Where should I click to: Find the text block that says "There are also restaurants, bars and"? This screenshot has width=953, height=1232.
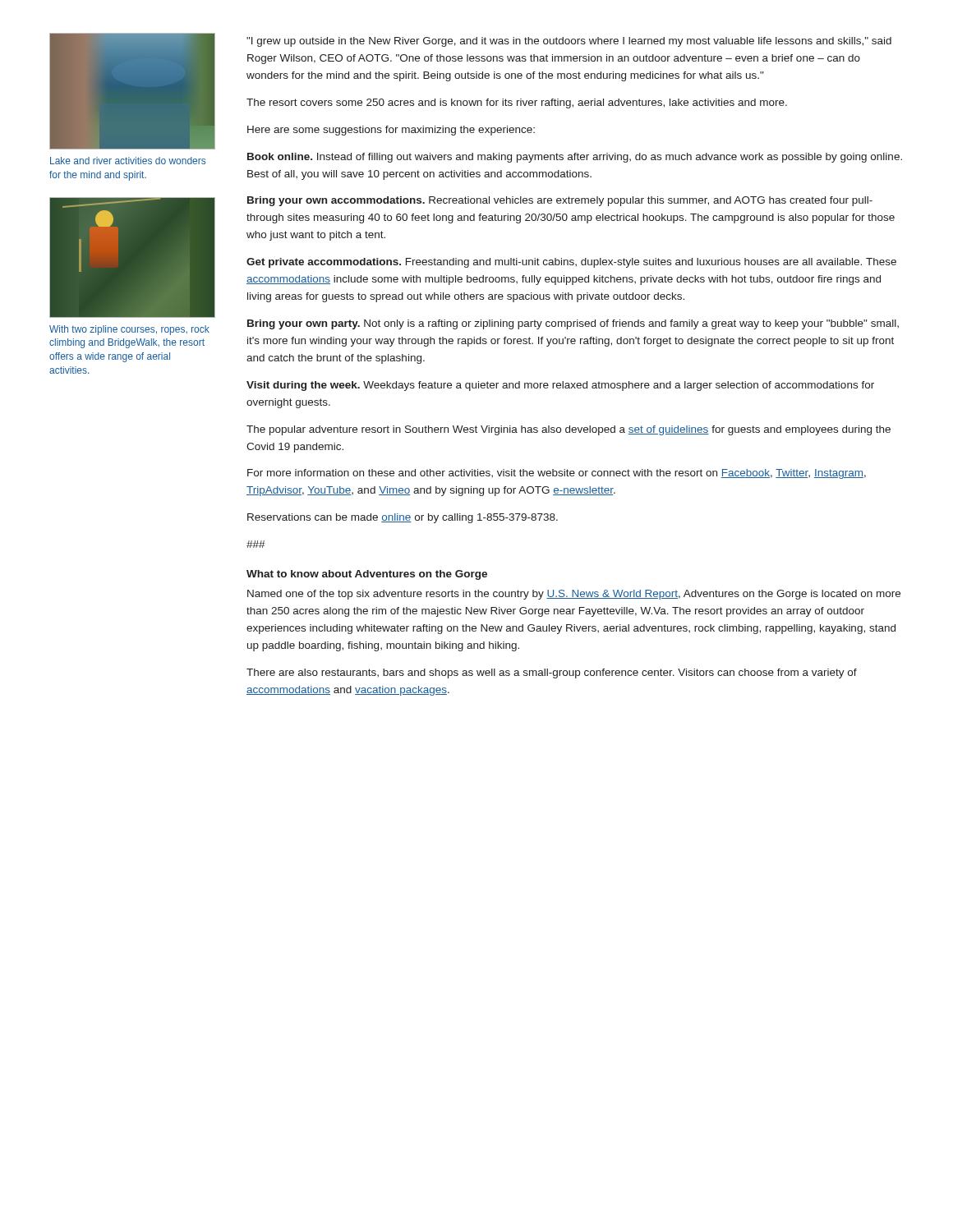tap(552, 681)
